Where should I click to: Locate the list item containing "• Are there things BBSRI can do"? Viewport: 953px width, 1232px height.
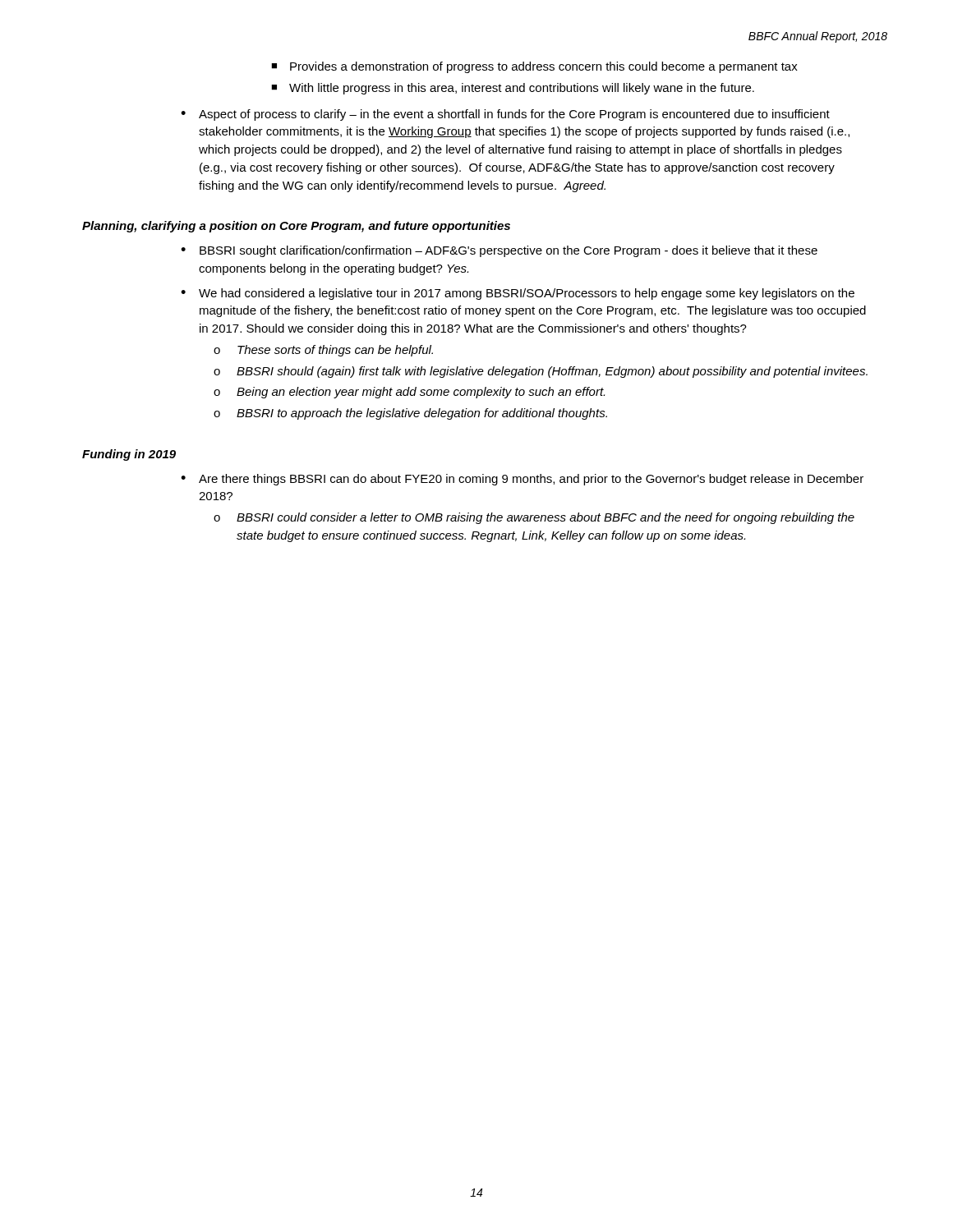[x=526, y=487]
